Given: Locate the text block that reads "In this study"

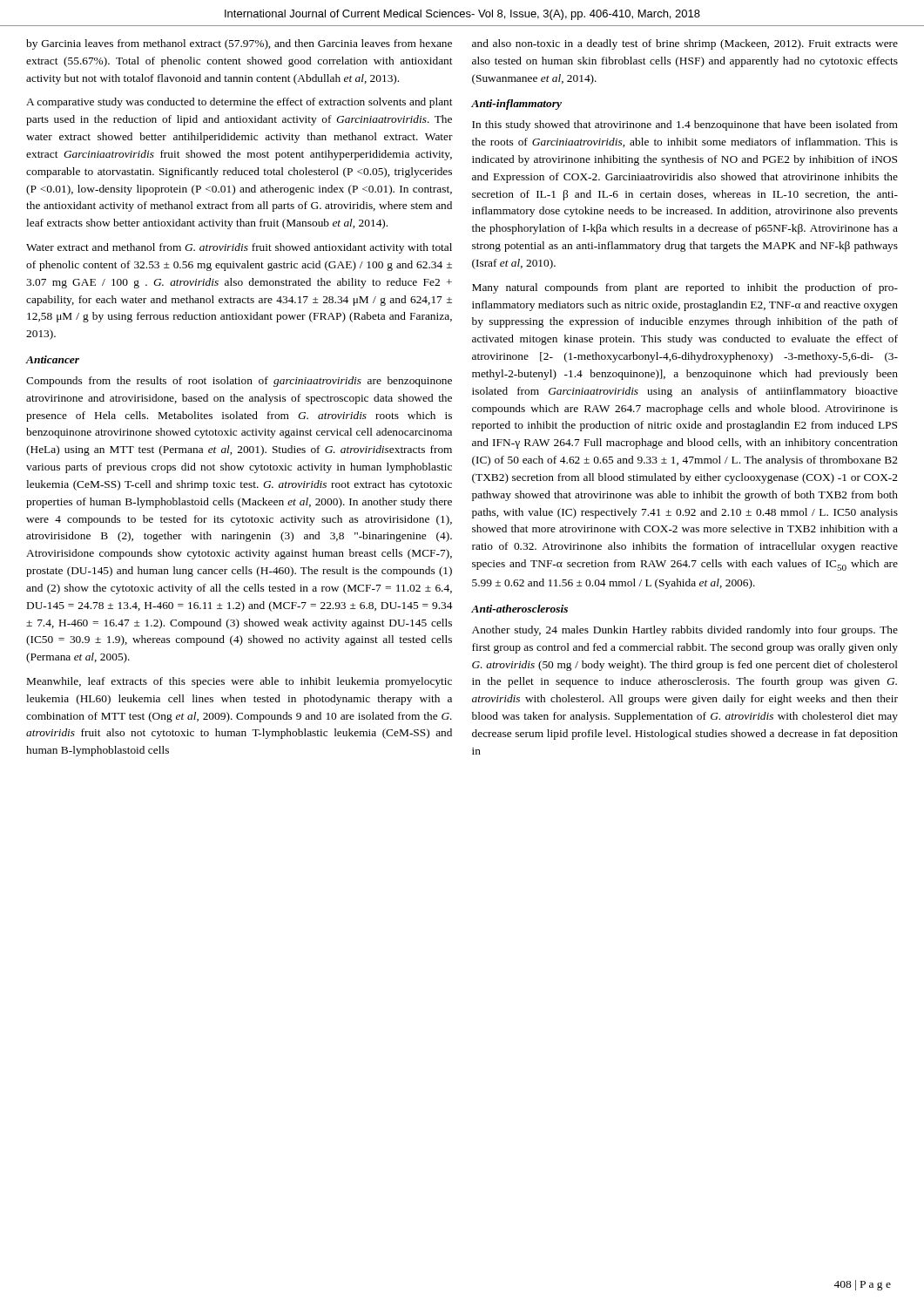Looking at the screenshot, I should tap(685, 194).
